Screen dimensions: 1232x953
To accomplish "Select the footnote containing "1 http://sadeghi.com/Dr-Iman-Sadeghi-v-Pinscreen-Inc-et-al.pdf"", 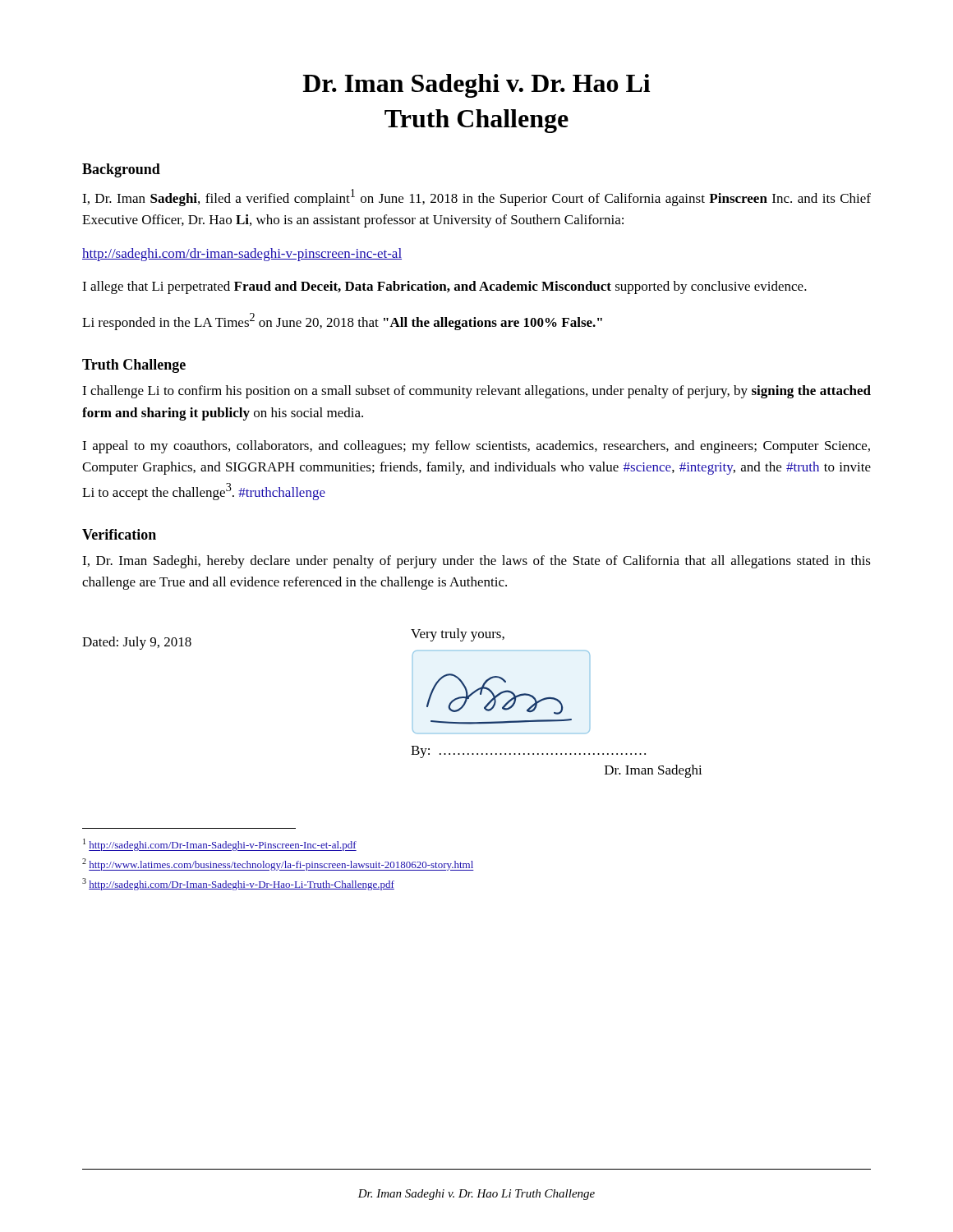I will click(x=219, y=844).
